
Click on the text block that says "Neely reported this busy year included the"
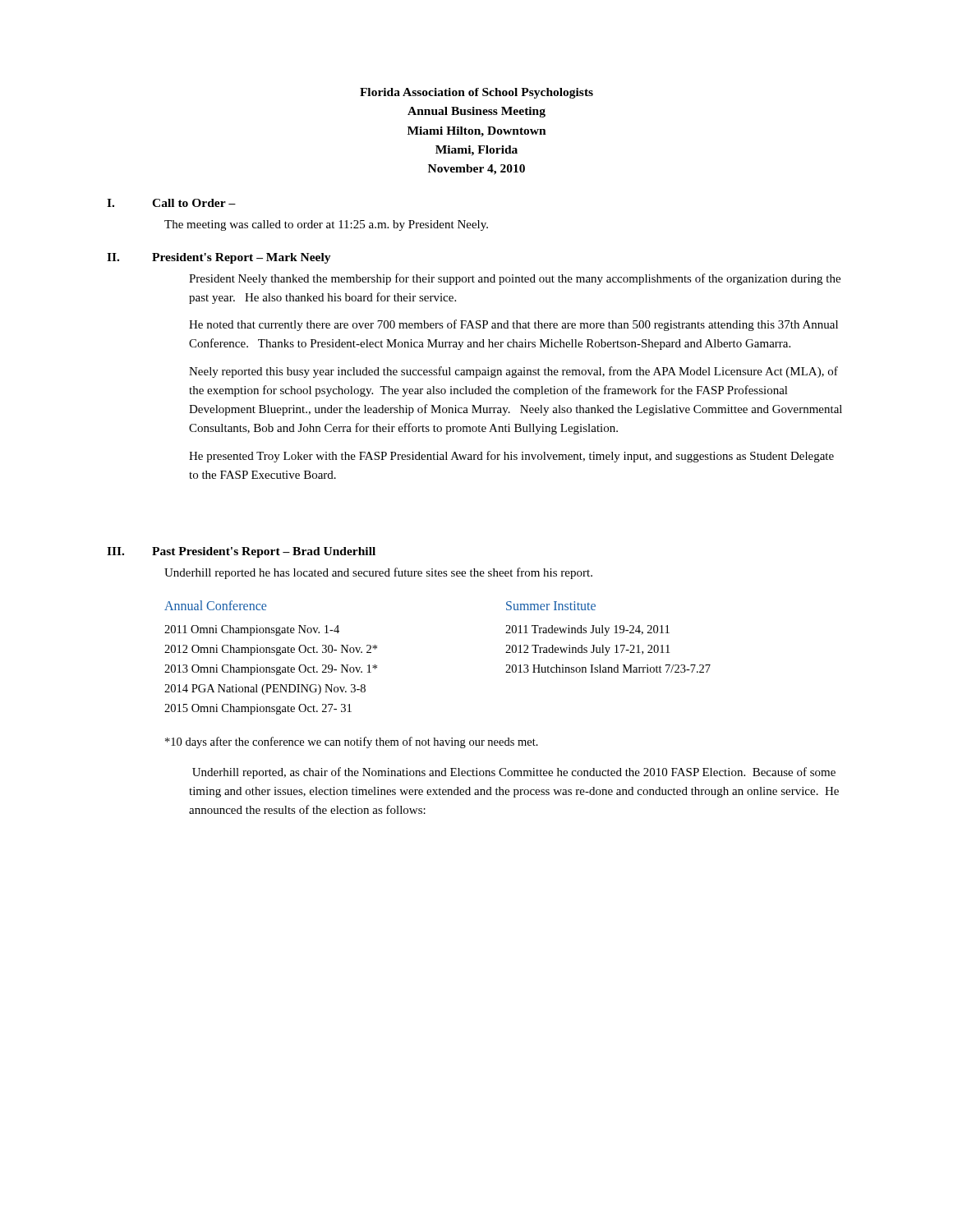tap(516, 399)
